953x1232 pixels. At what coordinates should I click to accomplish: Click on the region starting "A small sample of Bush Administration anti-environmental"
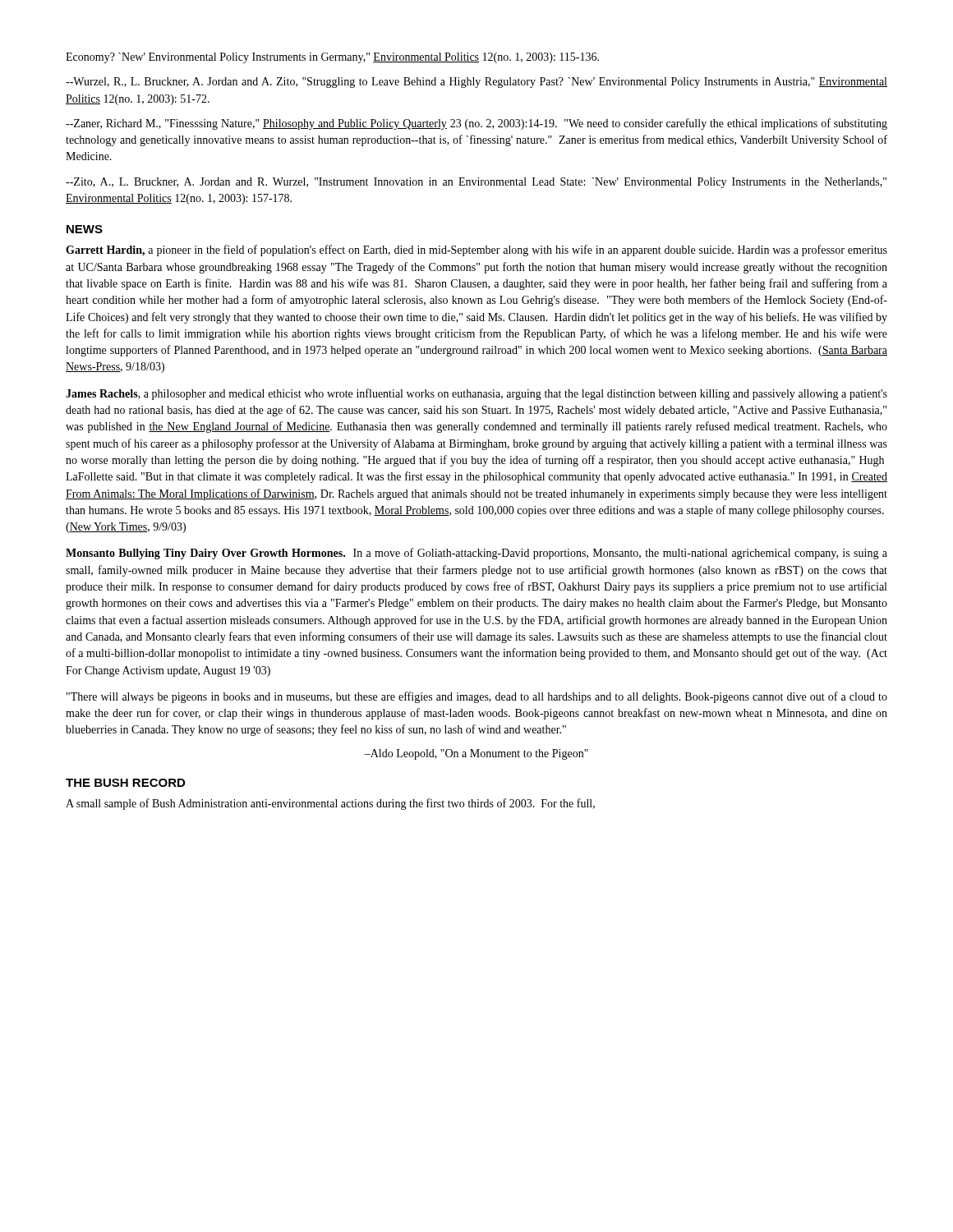click(331, 803)
